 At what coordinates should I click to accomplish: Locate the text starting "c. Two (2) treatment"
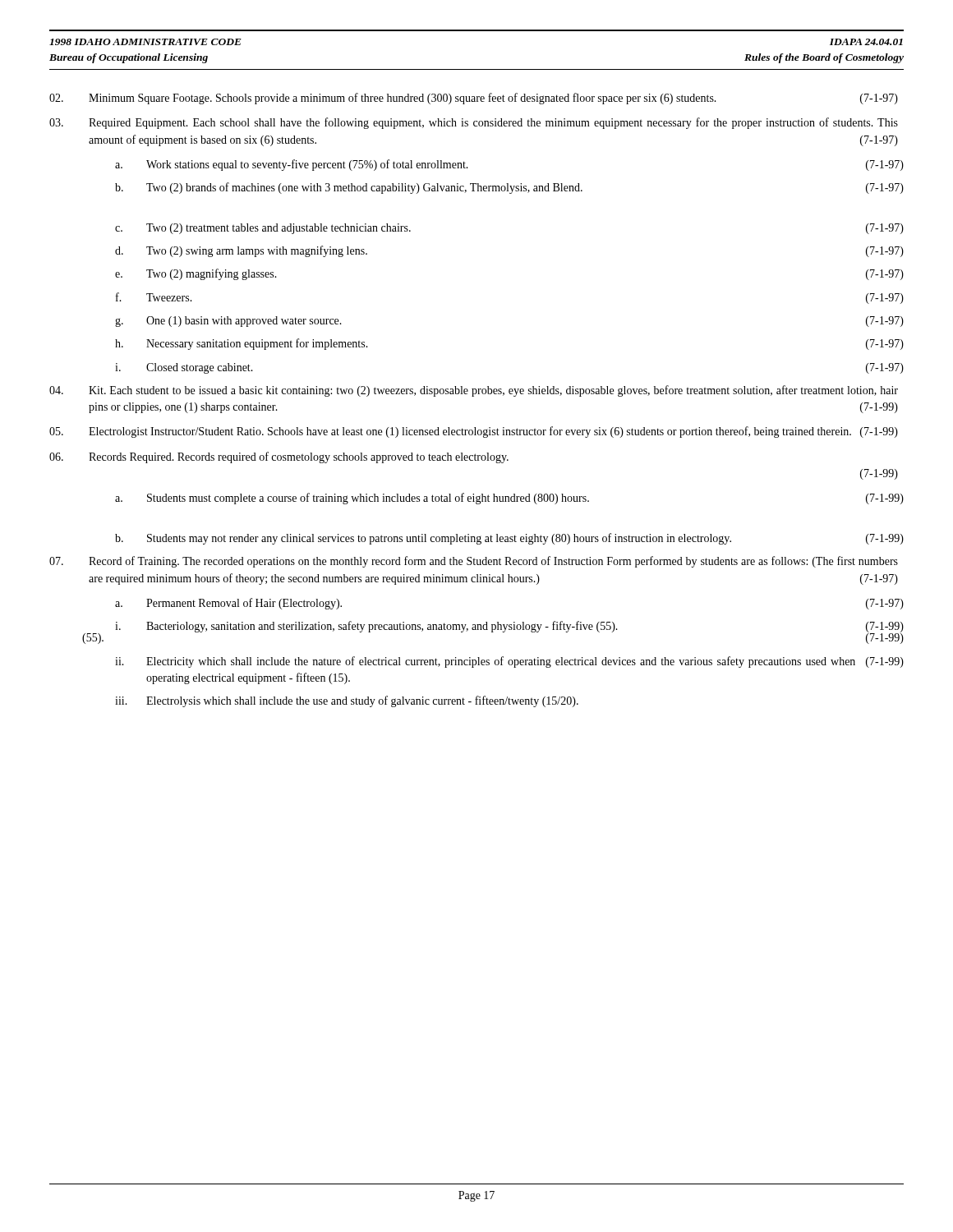pyautogui.click(x=276, y=229)
